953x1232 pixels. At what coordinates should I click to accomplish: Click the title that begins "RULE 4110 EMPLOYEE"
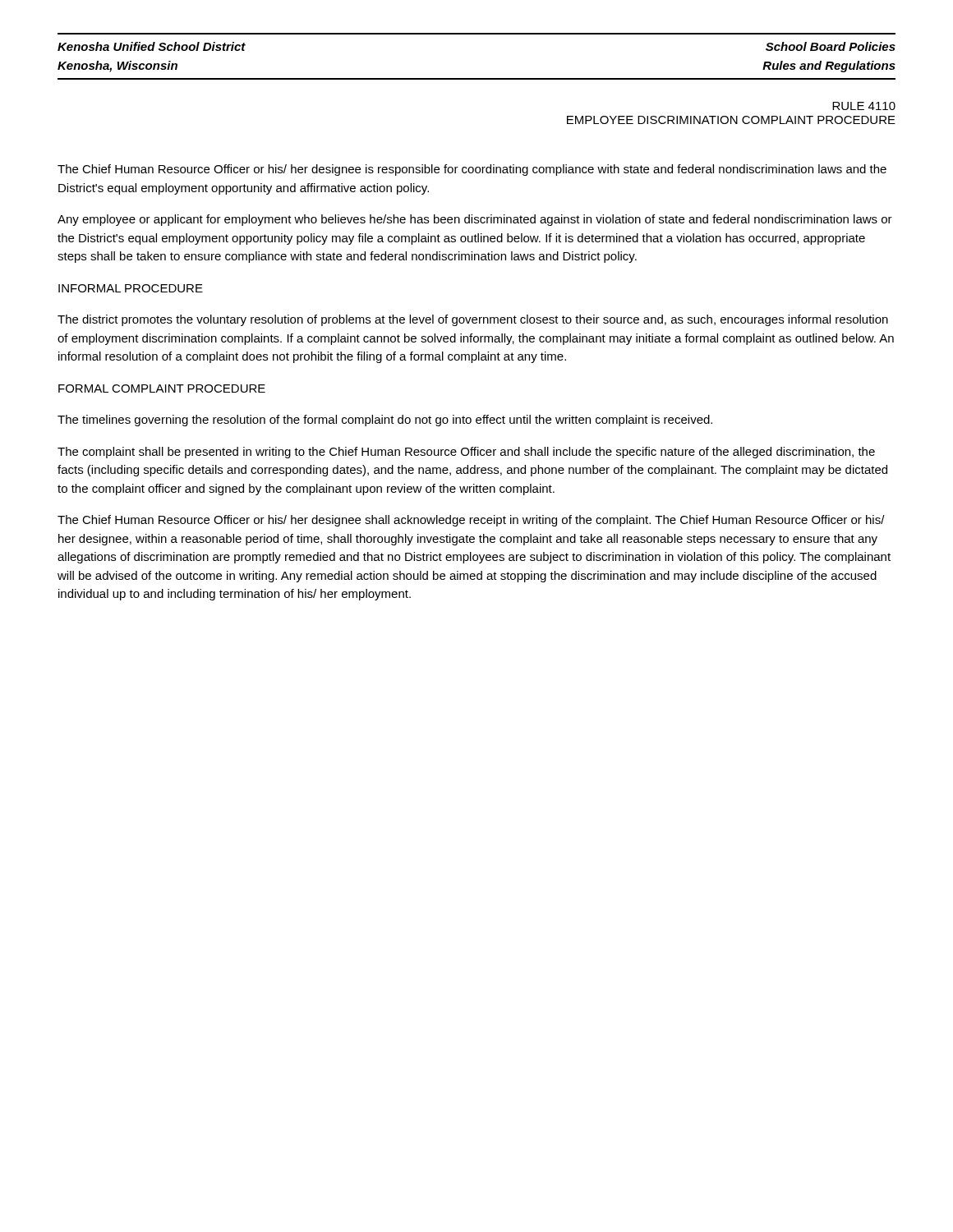click(x=864, y=106)
